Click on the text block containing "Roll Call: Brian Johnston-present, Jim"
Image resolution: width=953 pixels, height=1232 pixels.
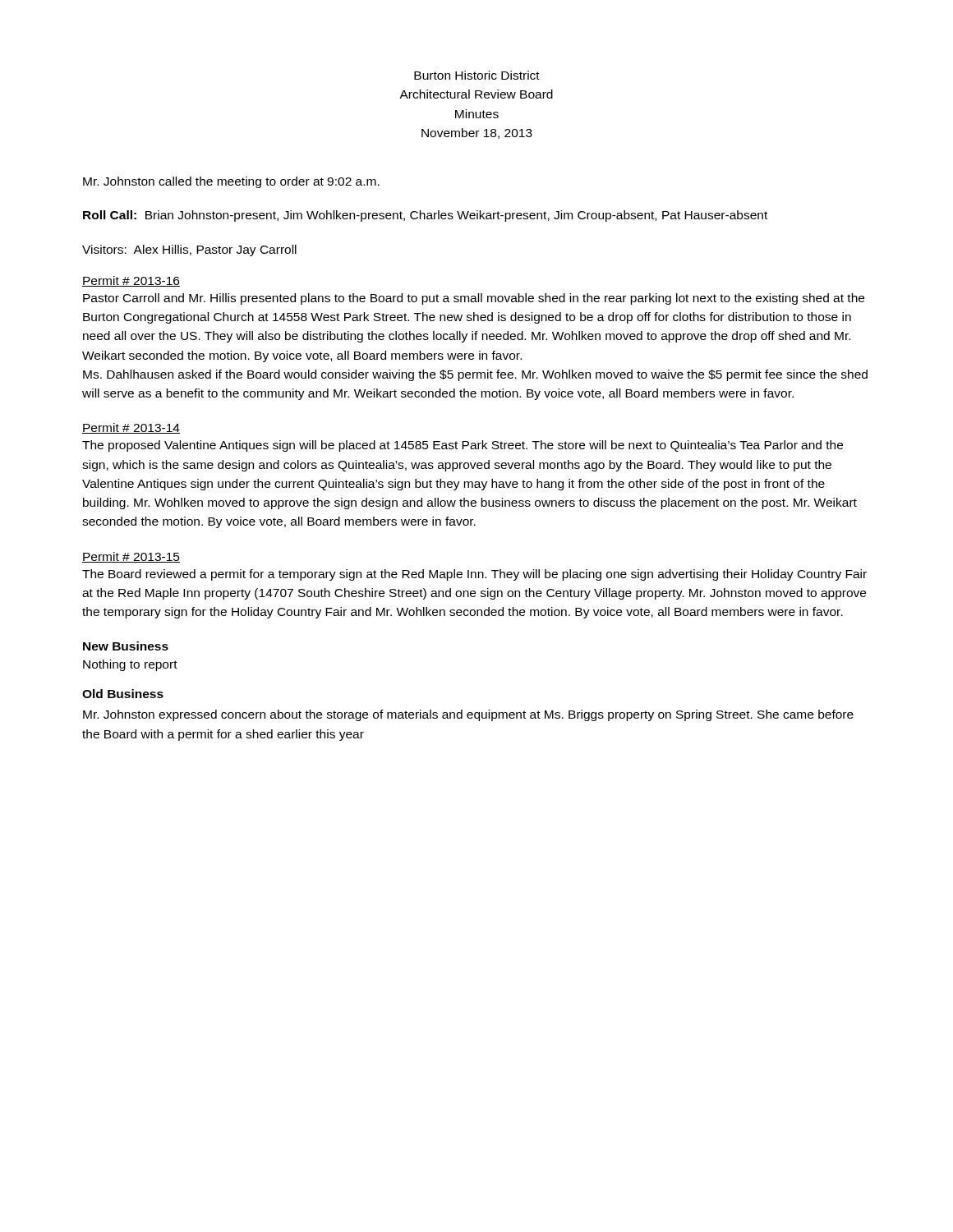(x=425, y=215)
